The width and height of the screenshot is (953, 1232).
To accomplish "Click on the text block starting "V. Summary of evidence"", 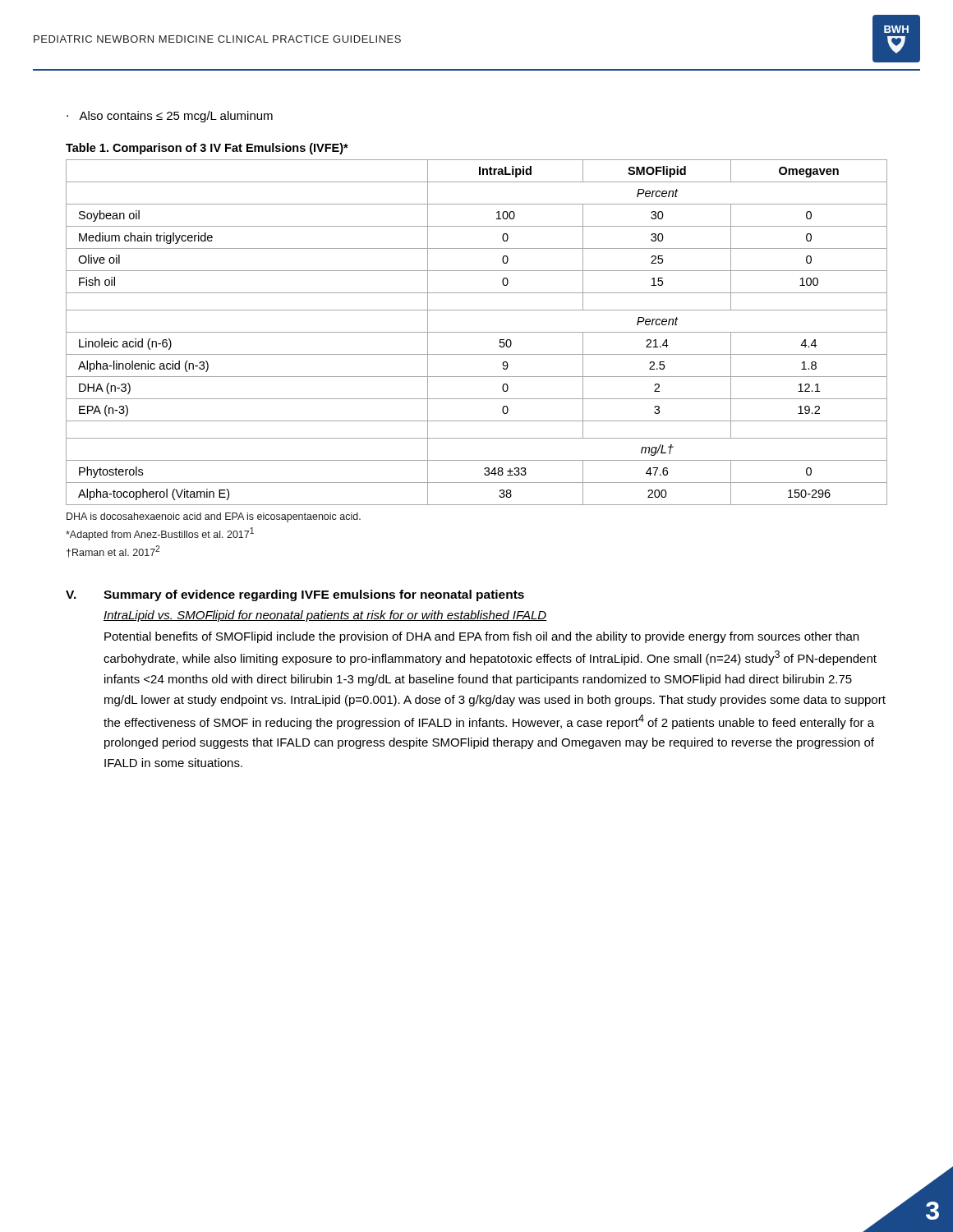I will coord(295,594).
